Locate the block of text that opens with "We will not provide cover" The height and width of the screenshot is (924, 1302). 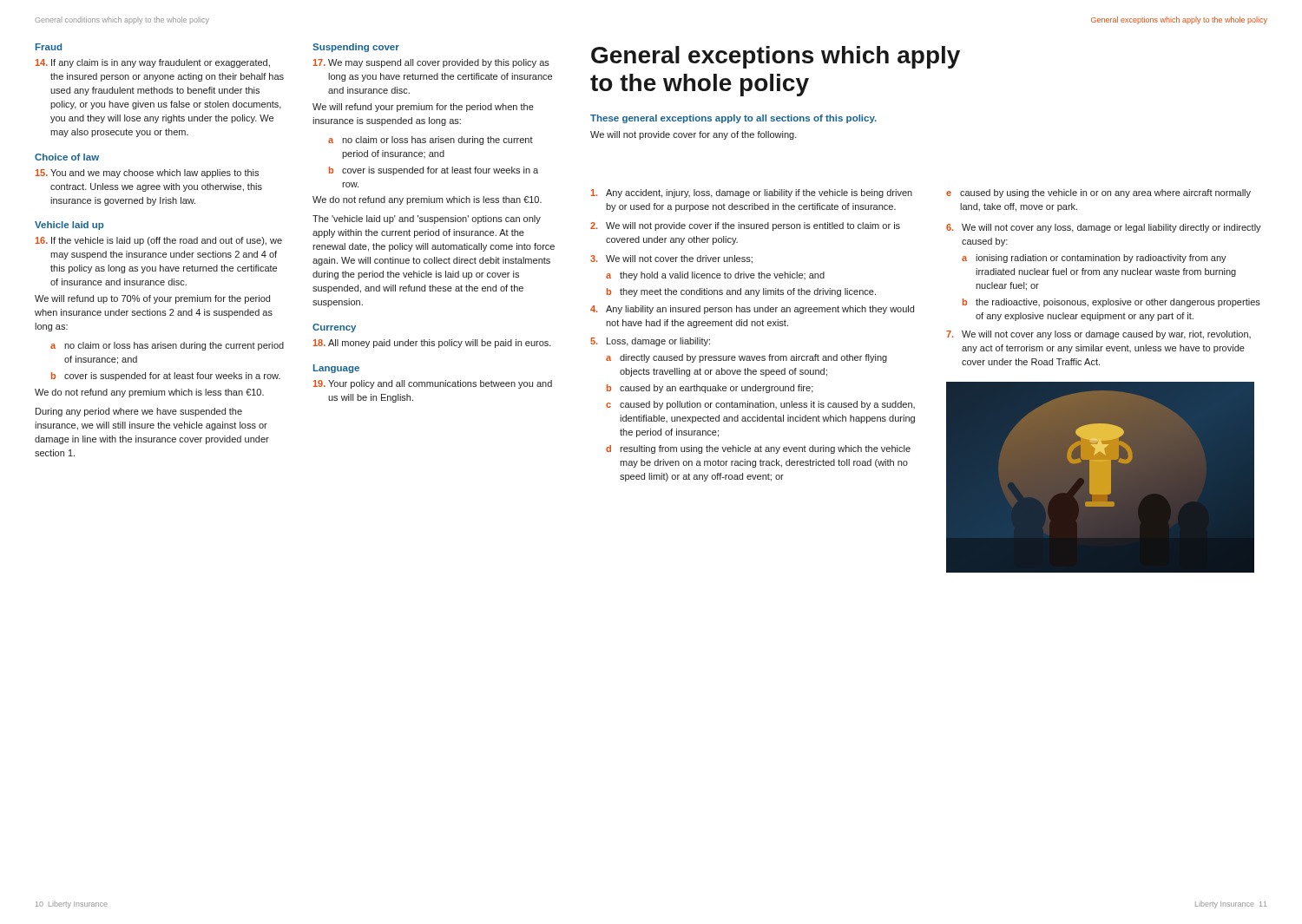point(694,135)
